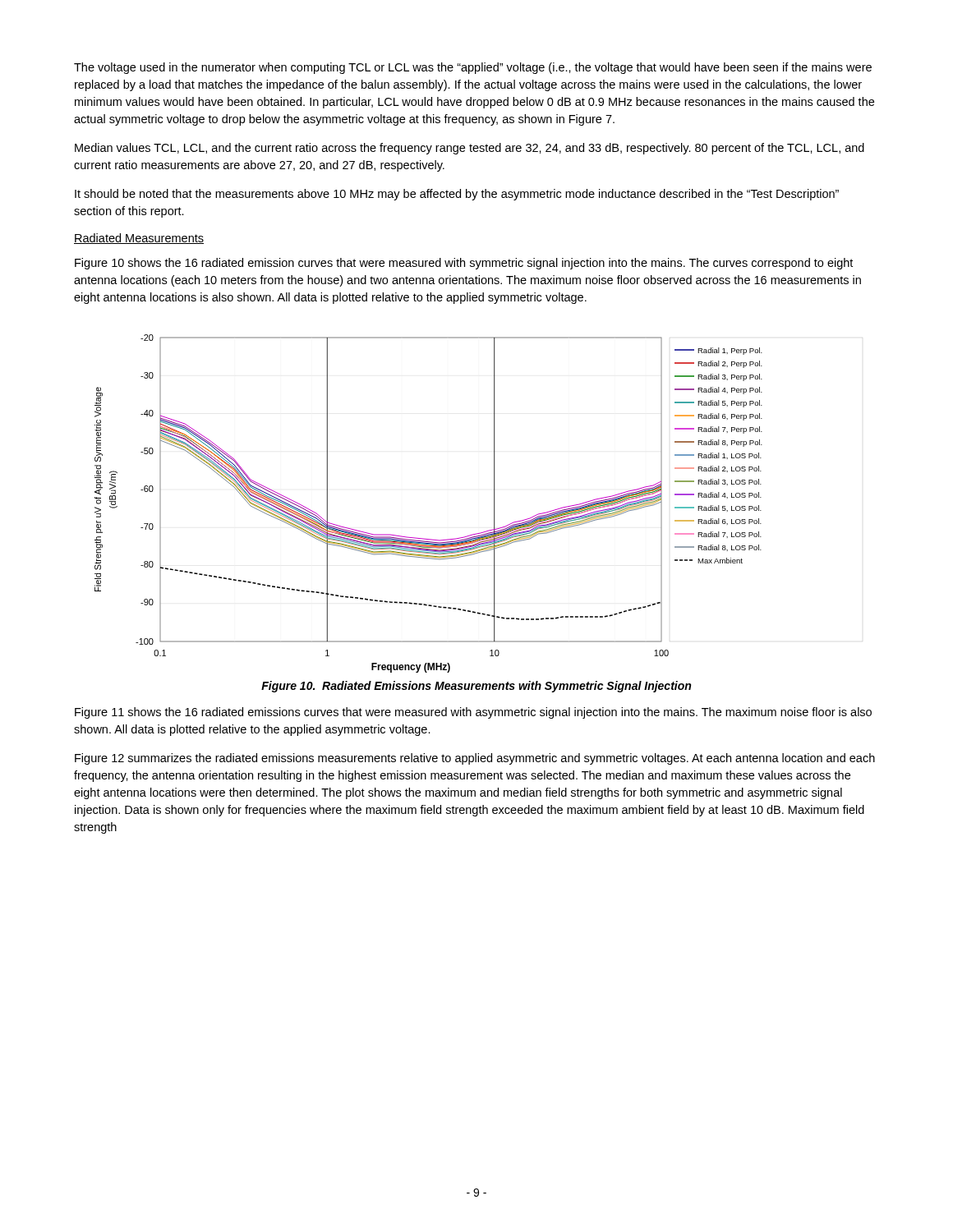The image size is (953, 1232).
Task: Select the section header
Action: coord(139,238)
